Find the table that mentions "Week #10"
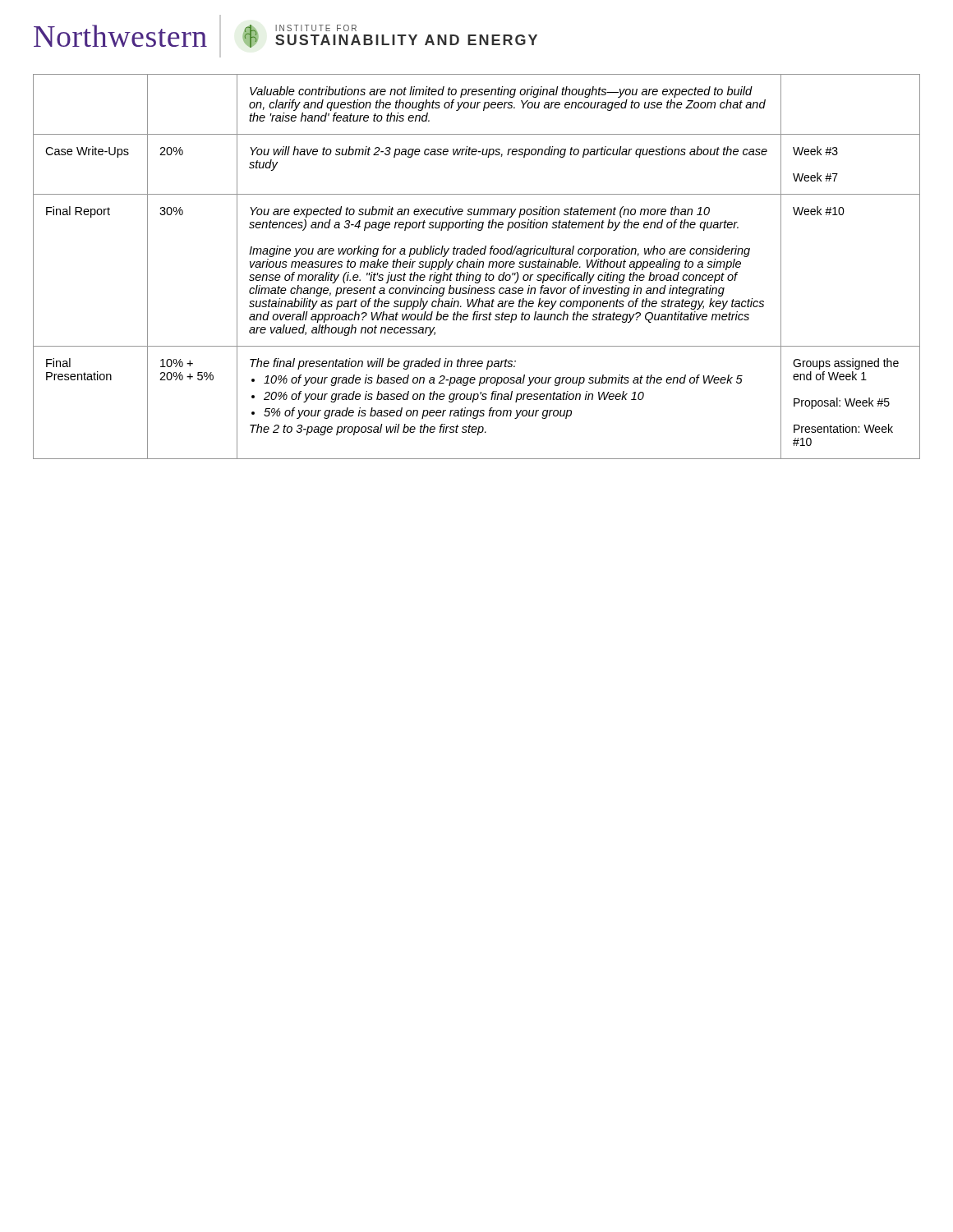 (x=476, y=267)
